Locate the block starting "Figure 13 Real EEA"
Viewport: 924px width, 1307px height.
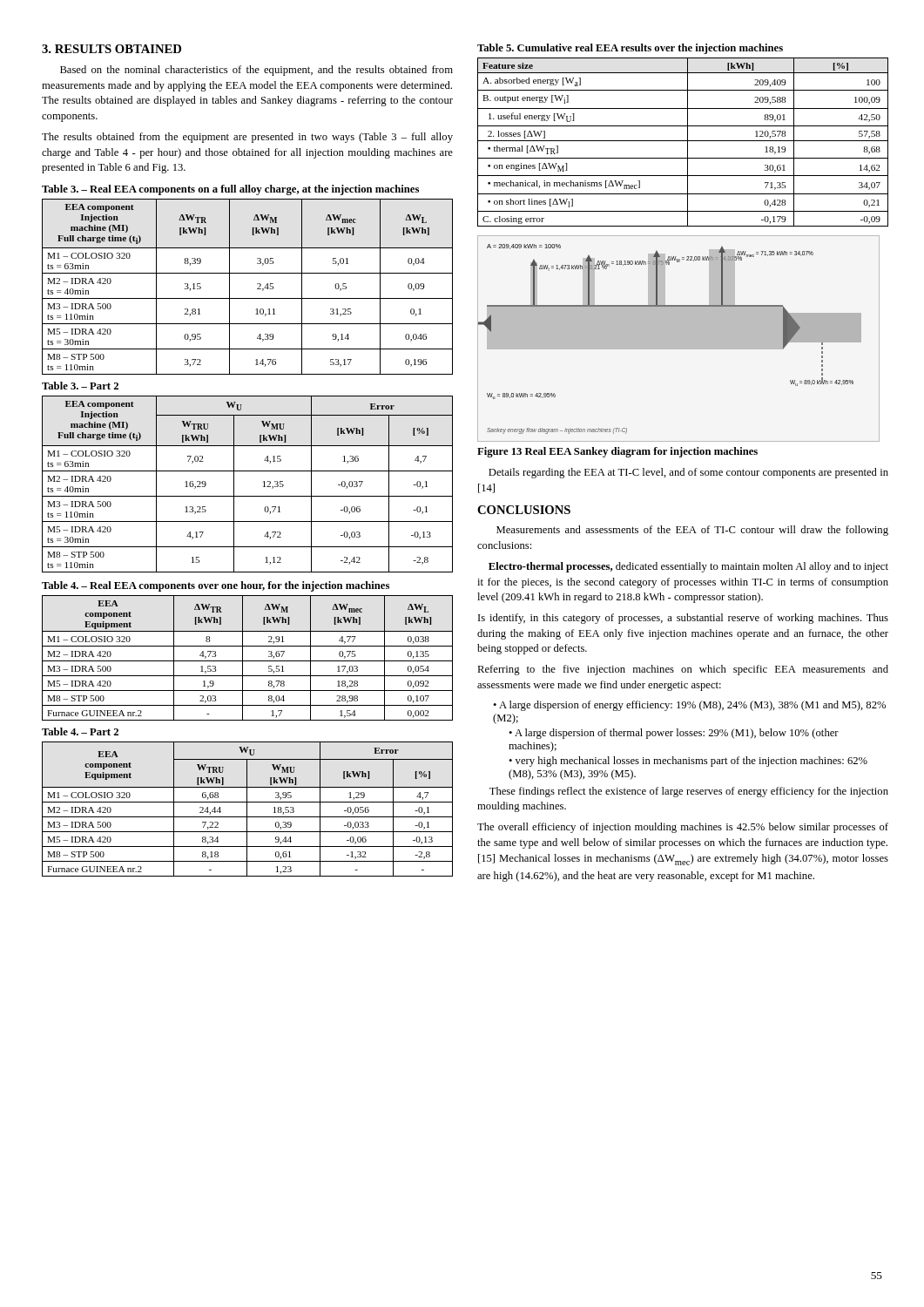point(618,451)
